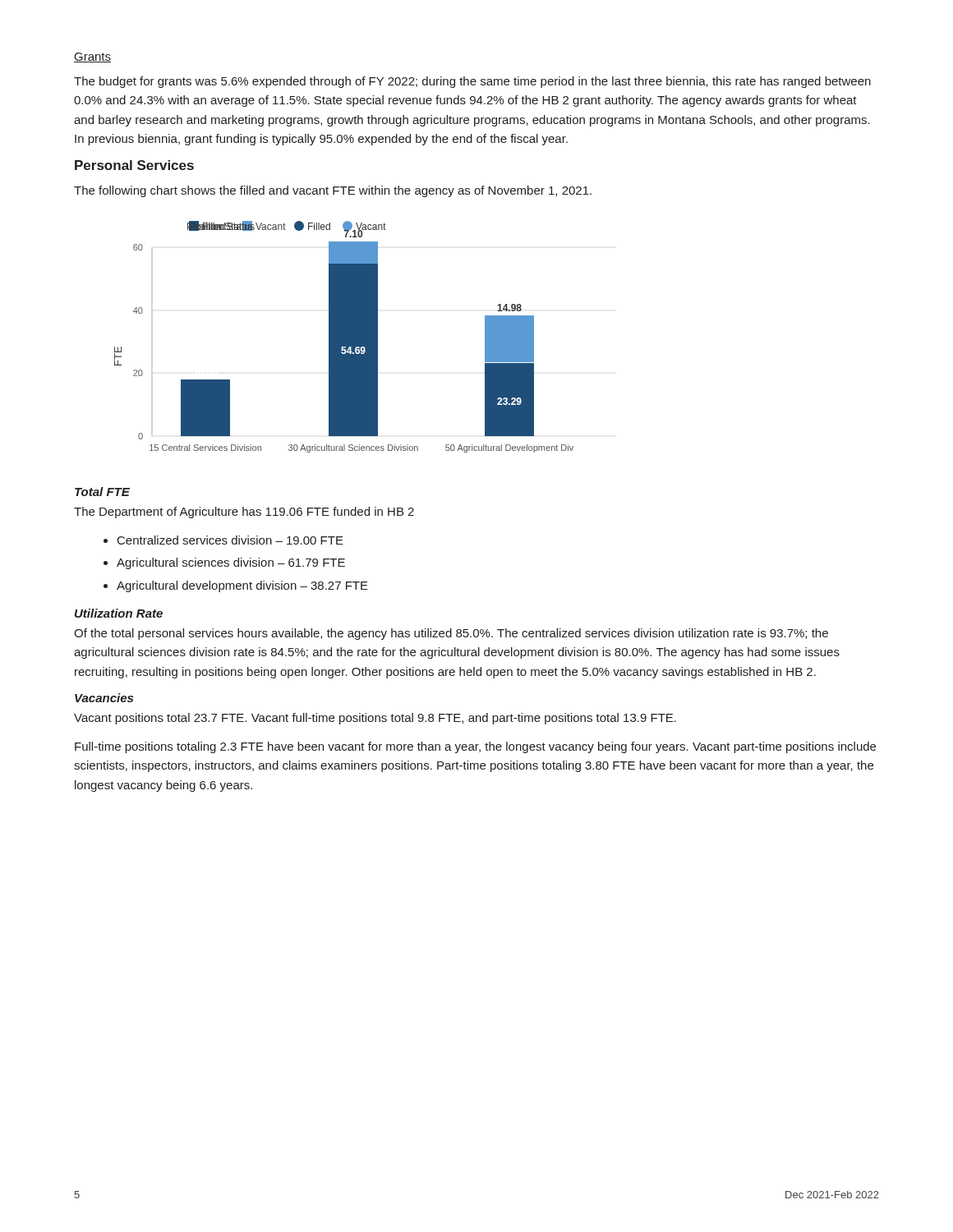Locate the list item containing "Centralized services division – 19.00 FTE"

223,540
